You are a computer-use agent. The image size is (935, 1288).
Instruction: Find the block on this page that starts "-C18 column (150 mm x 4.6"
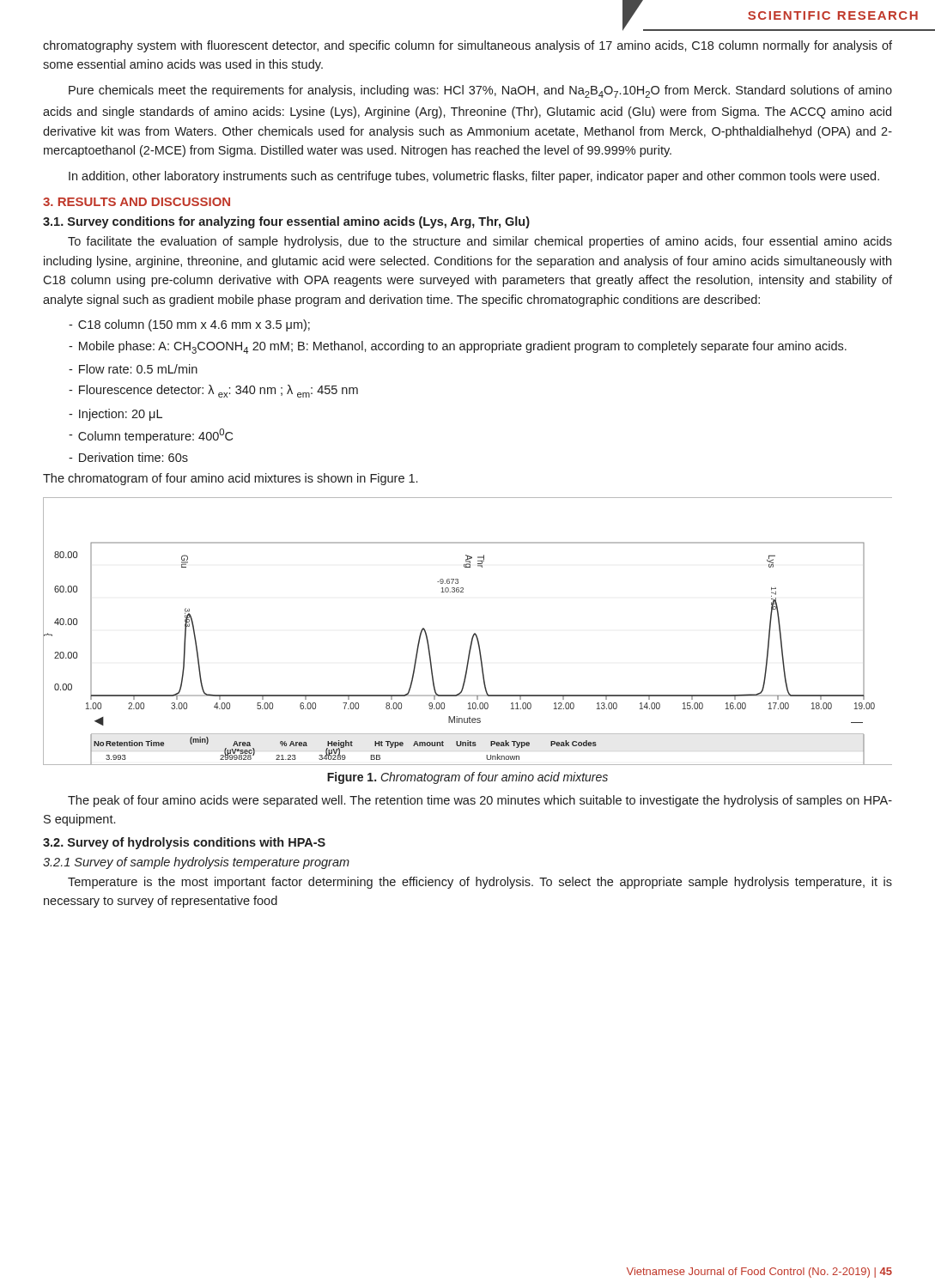point(189,325)
